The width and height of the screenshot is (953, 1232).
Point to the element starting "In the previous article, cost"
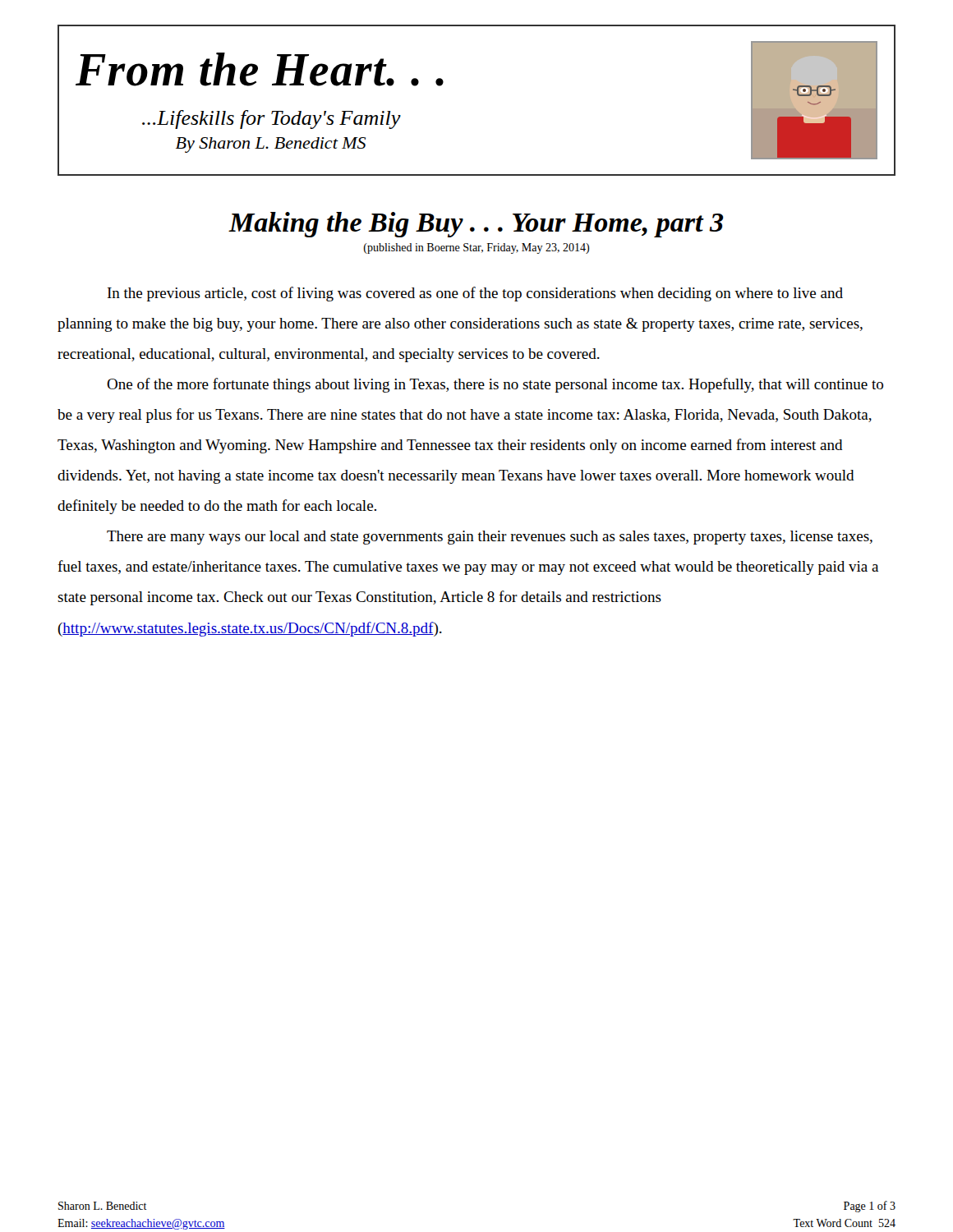point(476,323)
